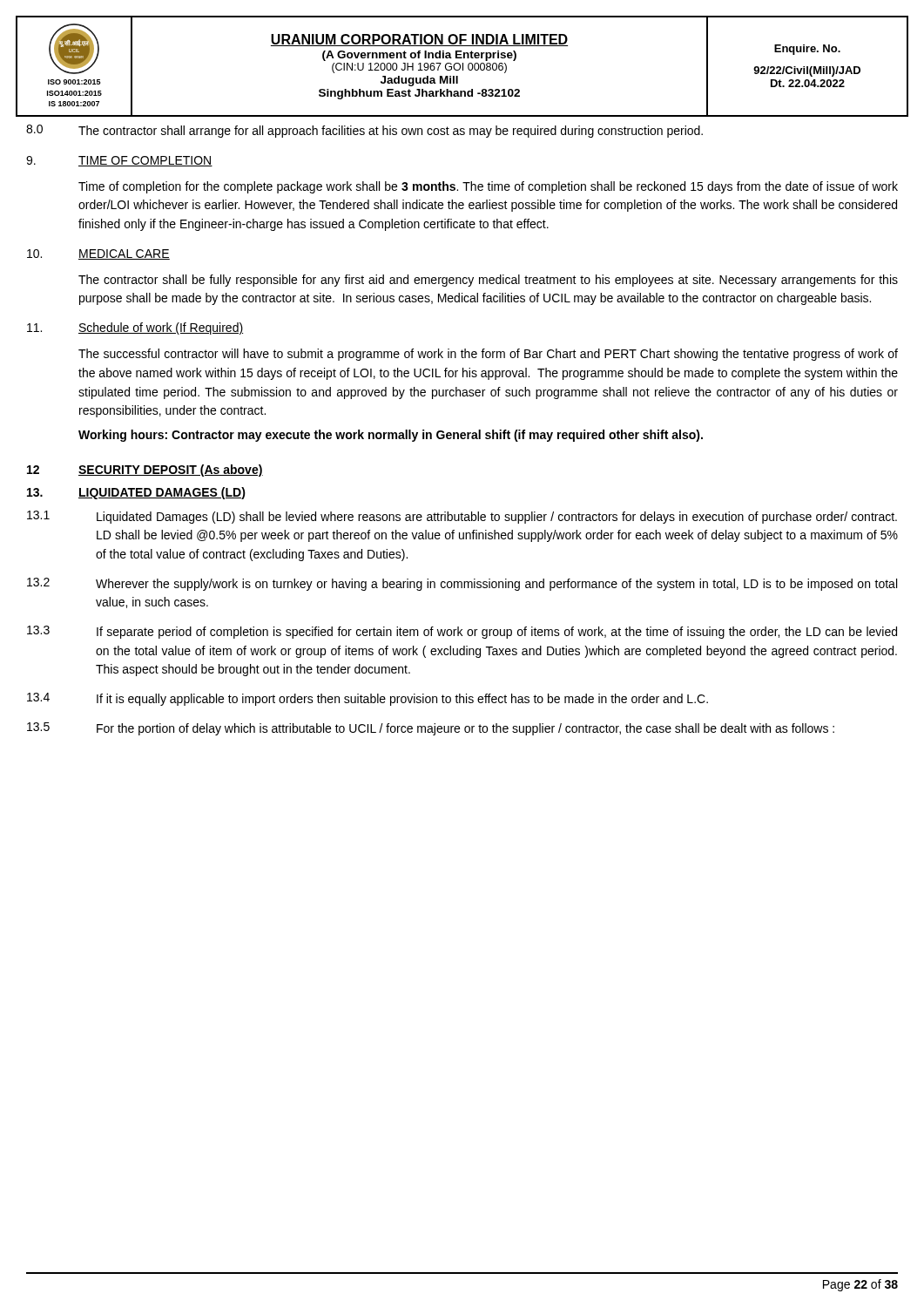Select the list item with the text "13.5 For the portion of delay which"
924x1307 pixels.
click(462, 729)
